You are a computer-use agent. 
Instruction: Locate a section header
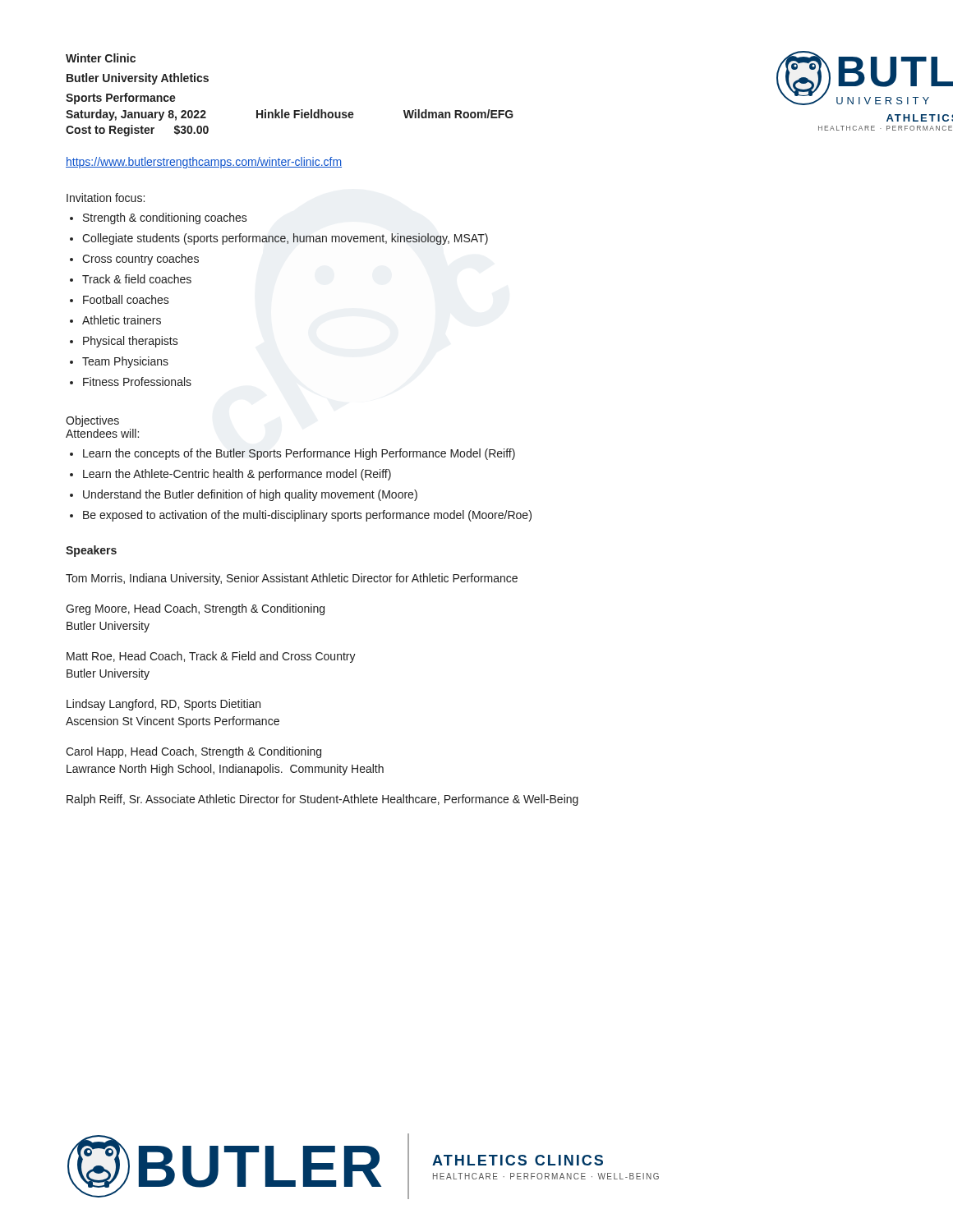pos(91,550)
